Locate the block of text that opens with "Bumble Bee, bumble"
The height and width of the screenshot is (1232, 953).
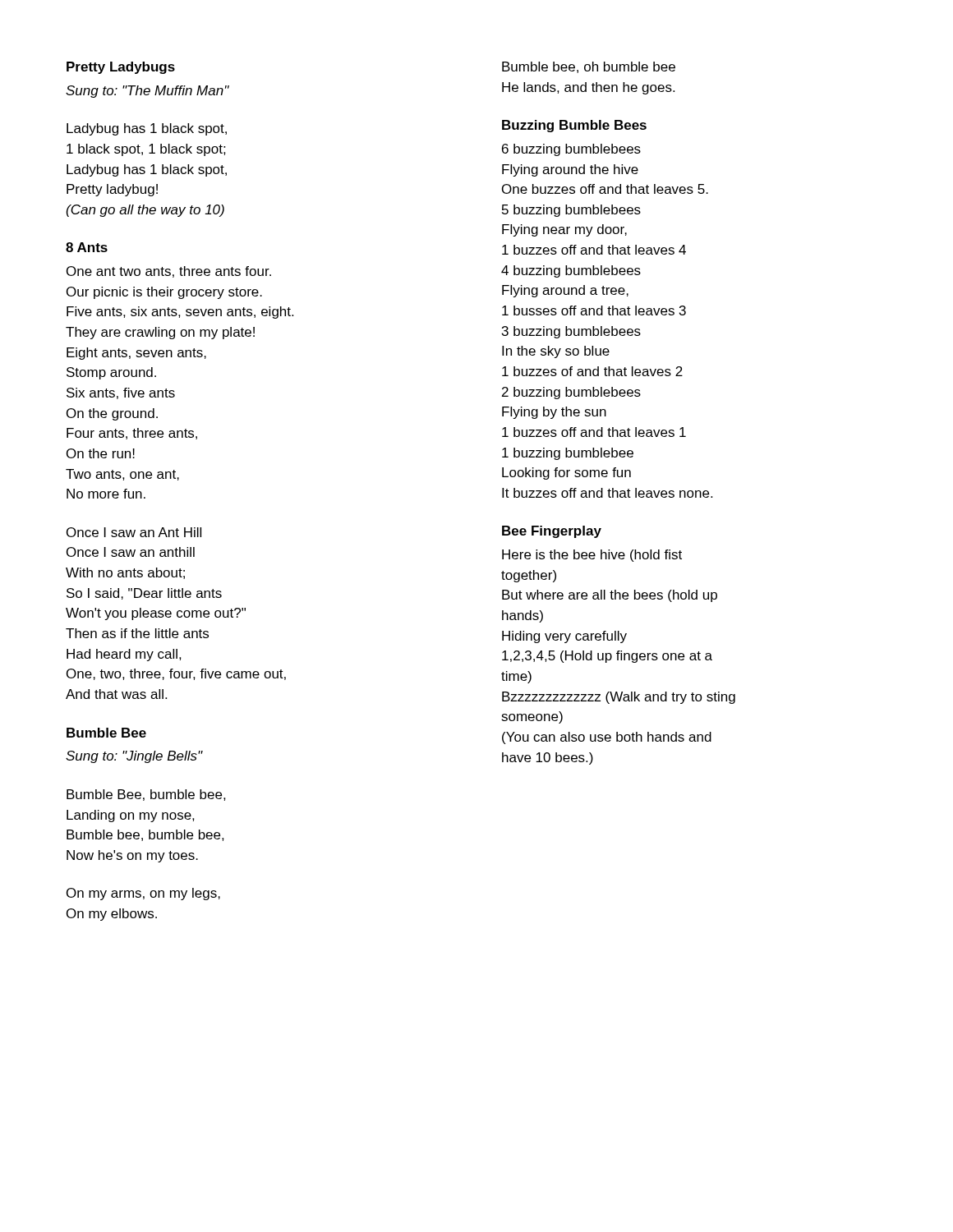146,795
